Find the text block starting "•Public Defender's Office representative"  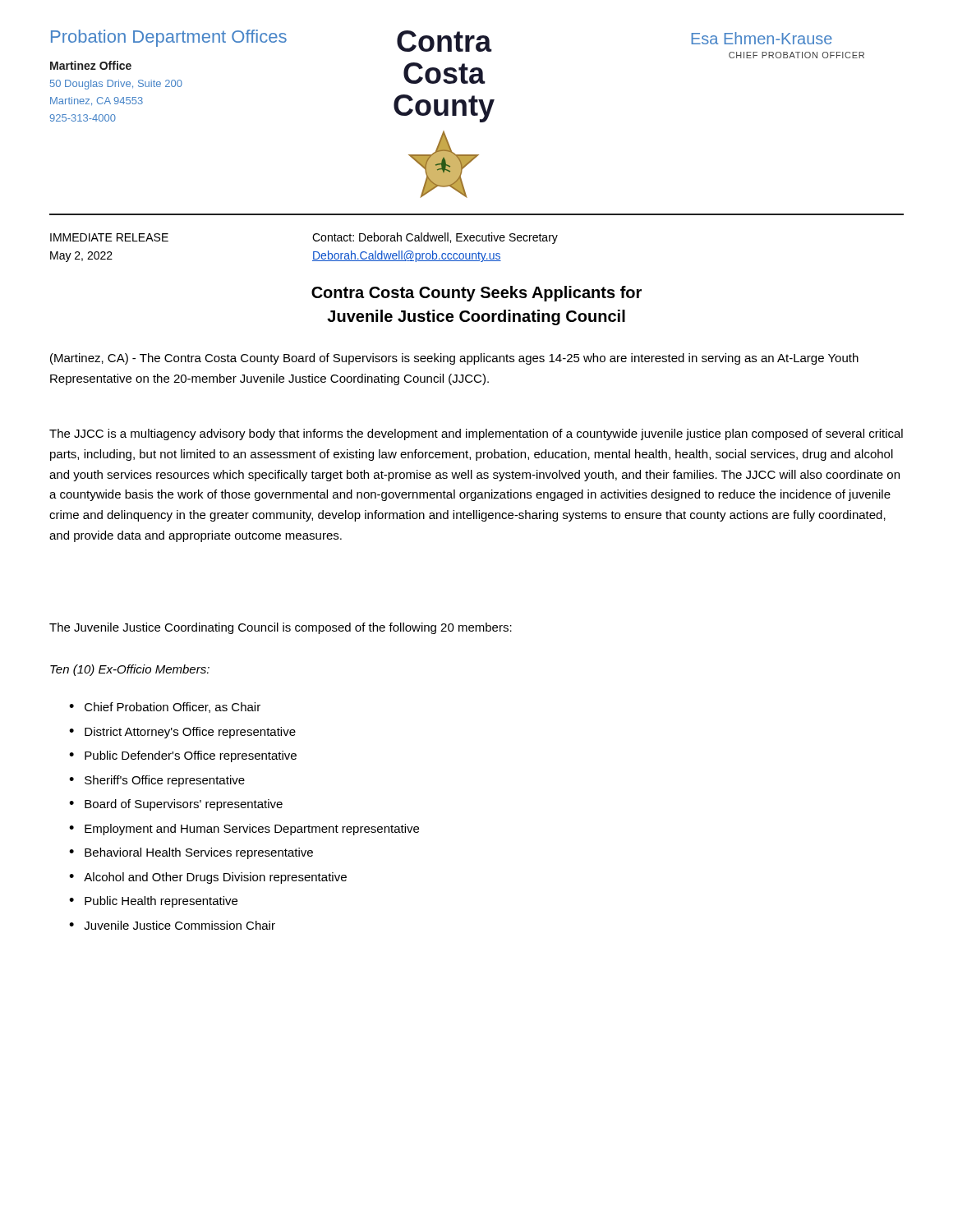183,755
